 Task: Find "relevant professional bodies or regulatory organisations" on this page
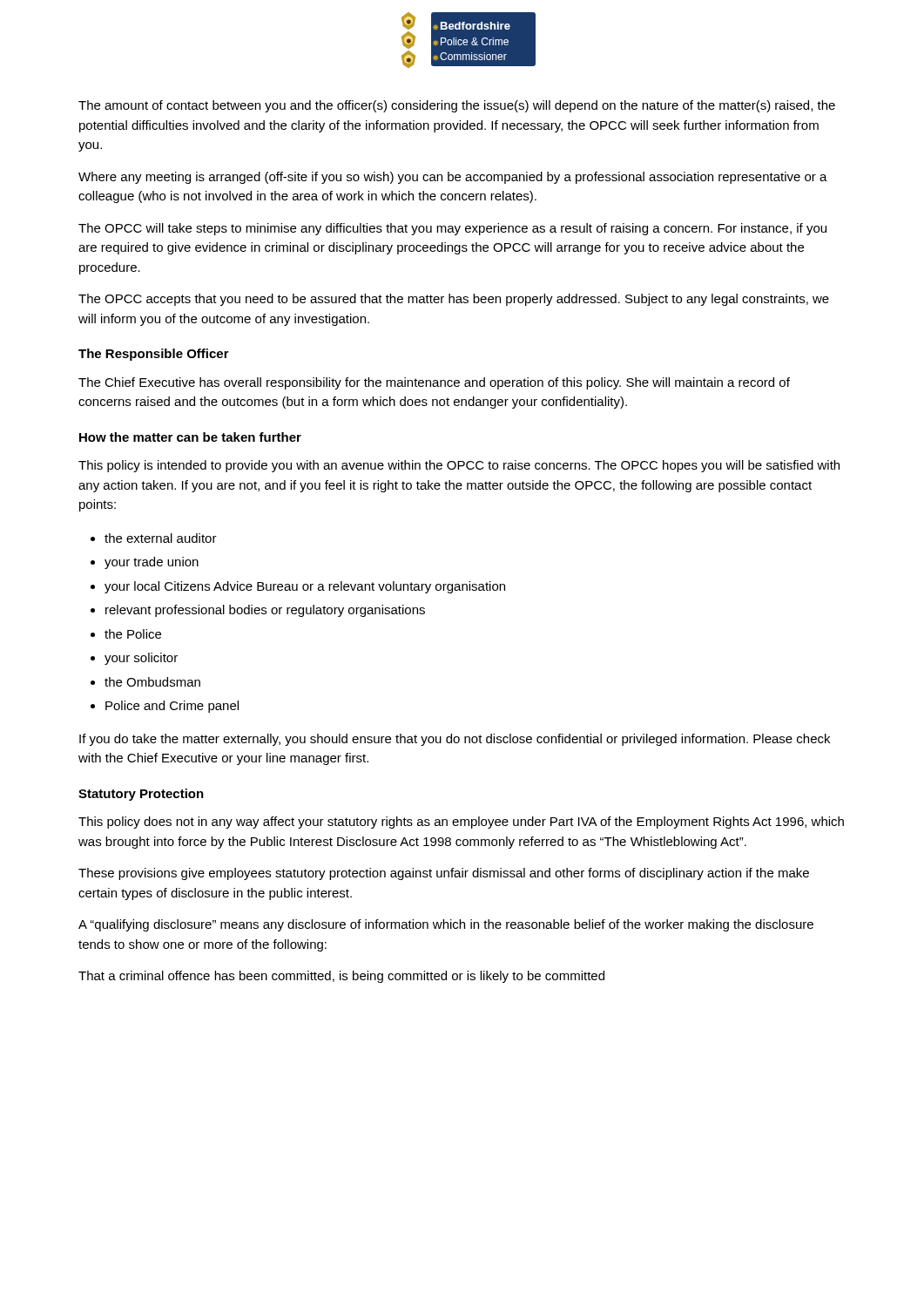coord(265,610)
